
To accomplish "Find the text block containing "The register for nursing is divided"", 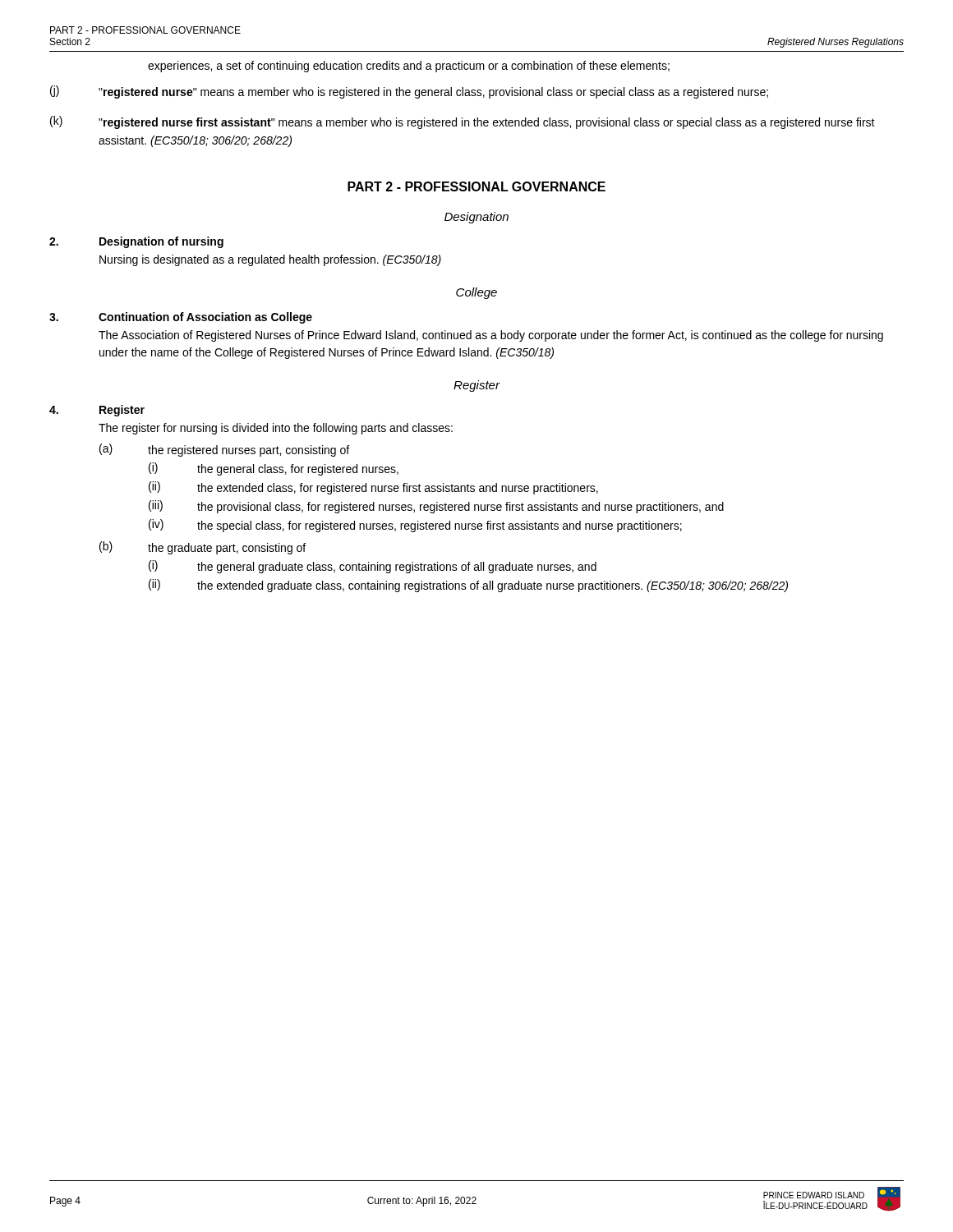I will 276,428.
